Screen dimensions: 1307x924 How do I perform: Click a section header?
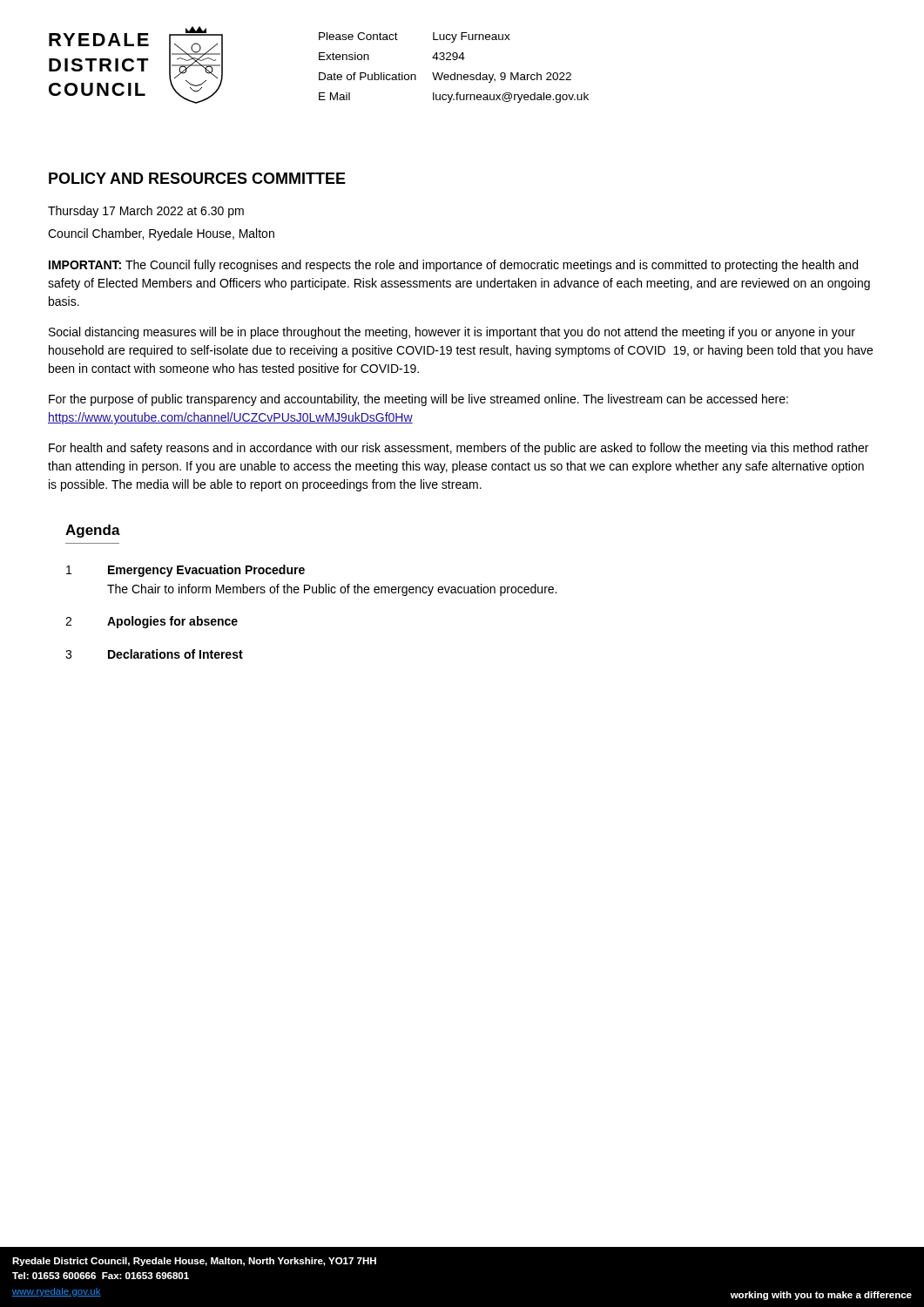tap(92, 530)
